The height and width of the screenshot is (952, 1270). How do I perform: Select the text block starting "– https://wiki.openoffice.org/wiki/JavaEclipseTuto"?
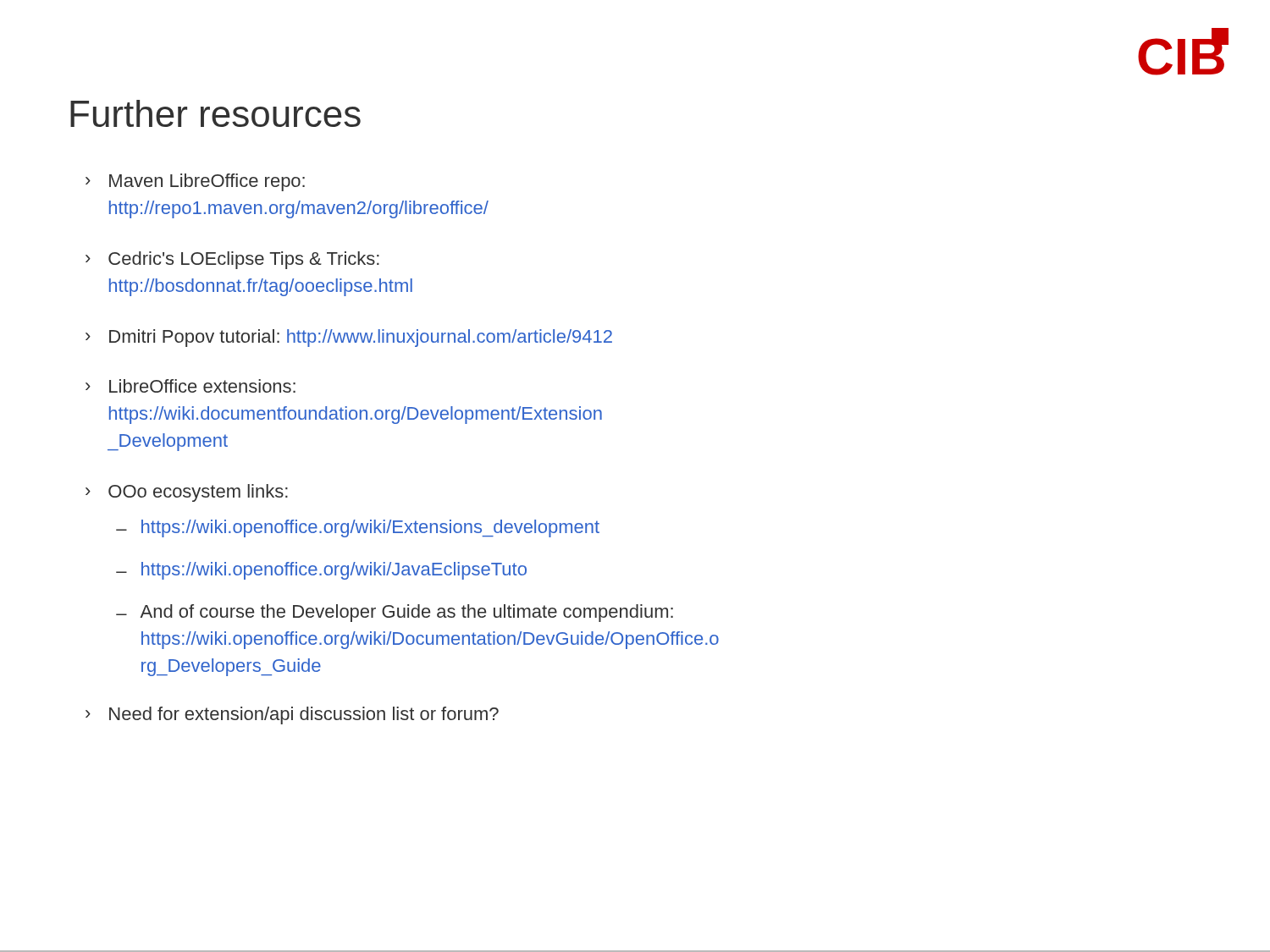[x=322, y=570]
